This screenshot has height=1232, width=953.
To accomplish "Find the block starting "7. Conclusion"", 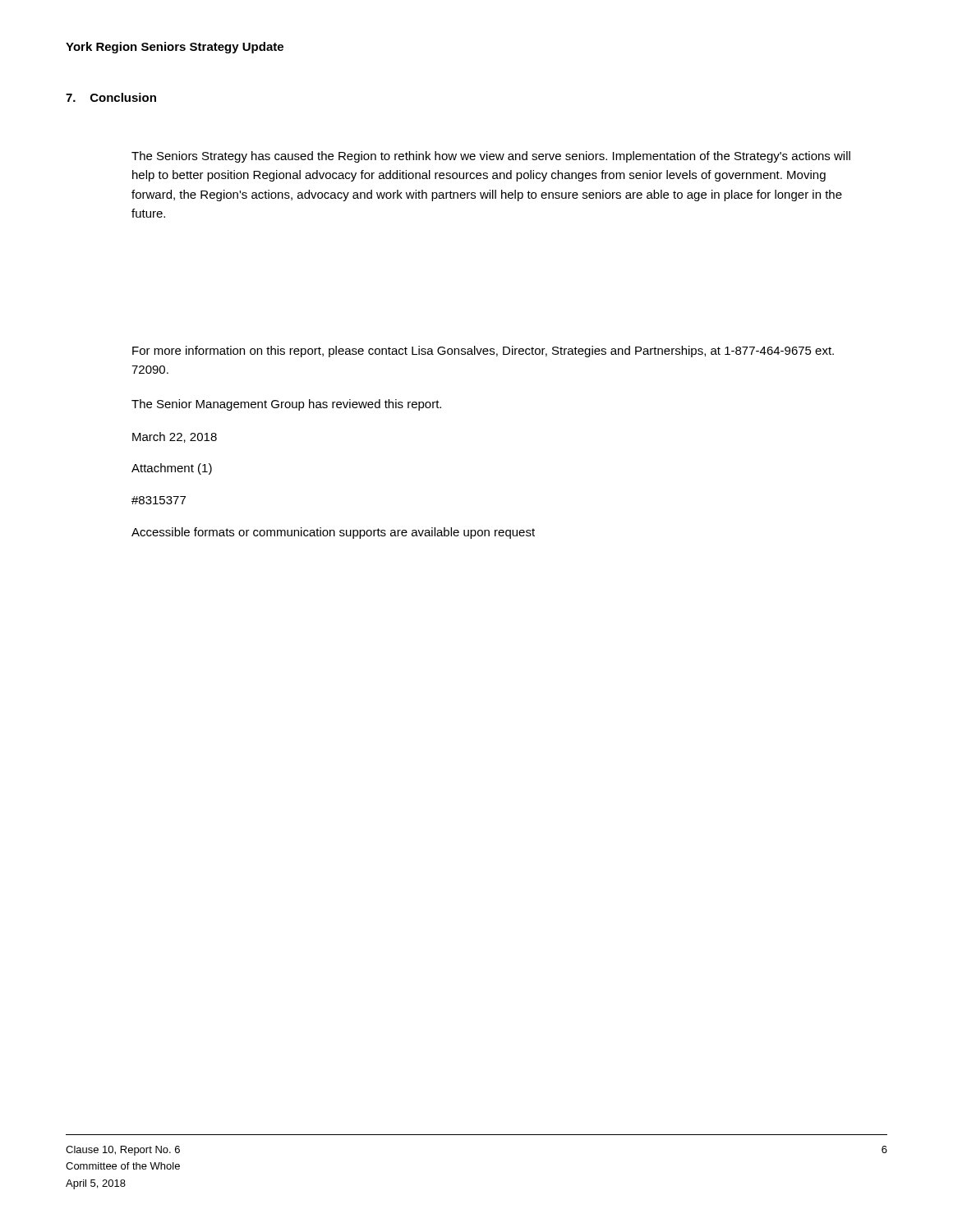I will tap(111, 97).
